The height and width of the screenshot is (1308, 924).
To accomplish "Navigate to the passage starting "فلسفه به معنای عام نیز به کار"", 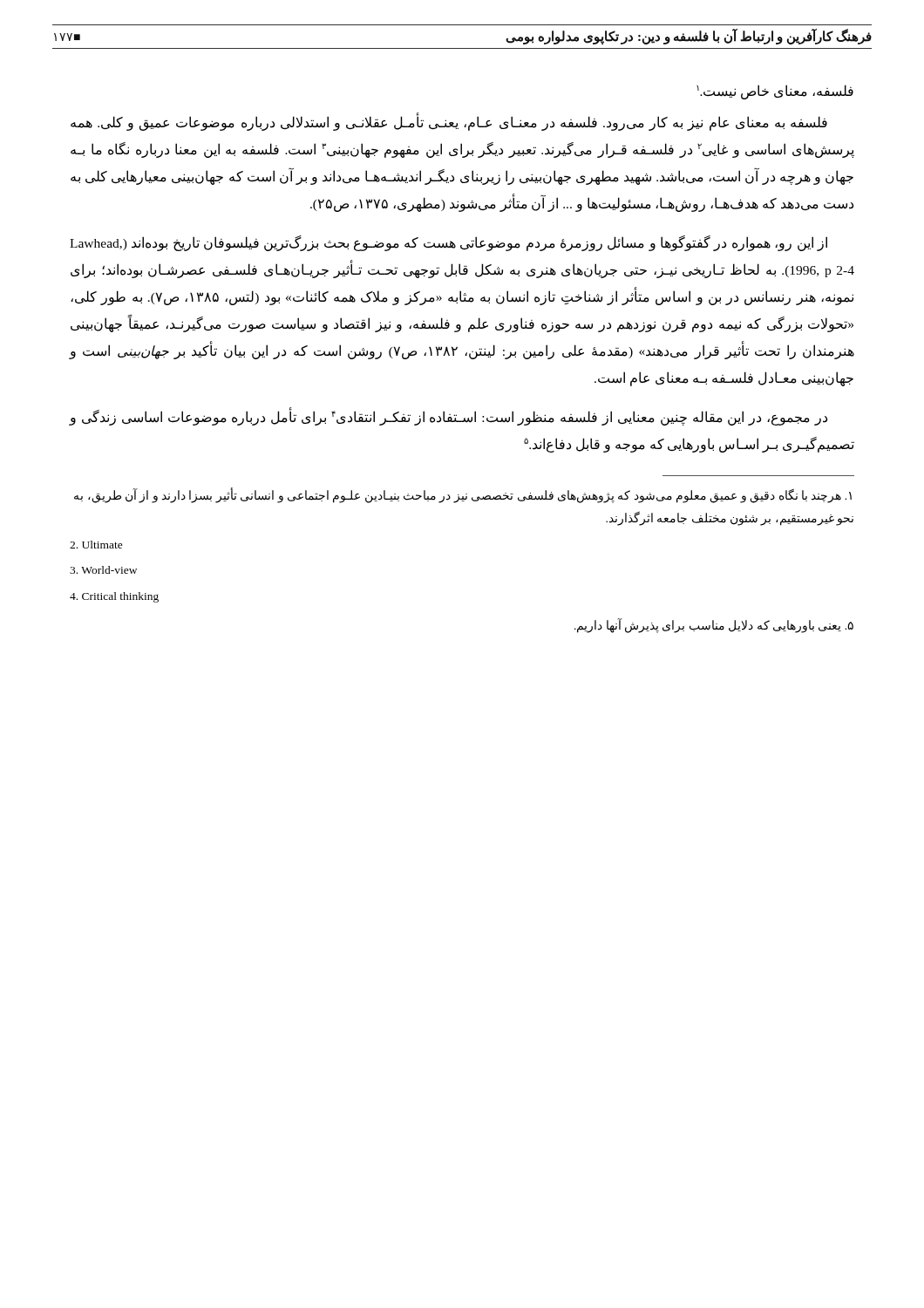I will (462, 163).
